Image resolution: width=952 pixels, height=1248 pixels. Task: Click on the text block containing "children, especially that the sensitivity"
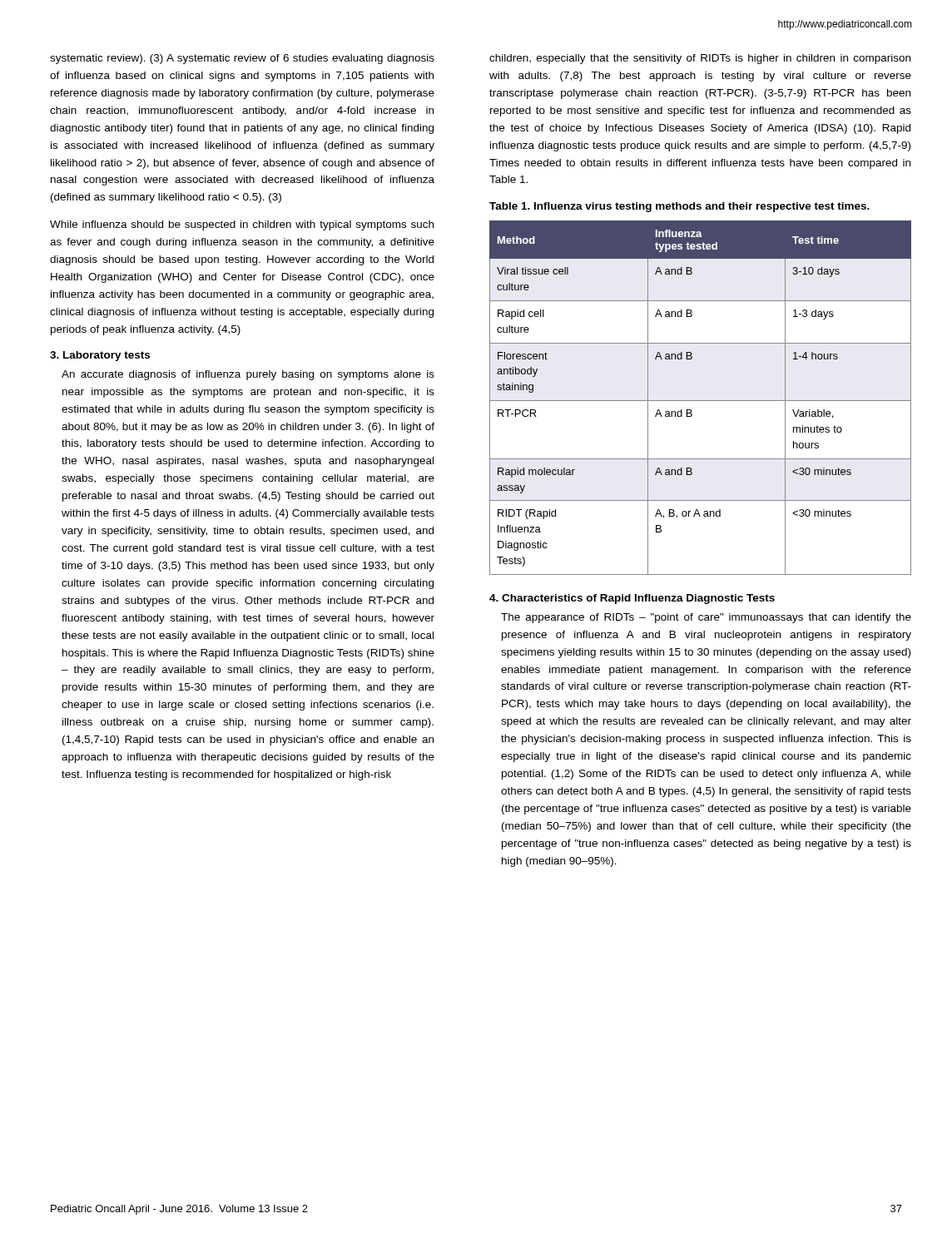700,119
